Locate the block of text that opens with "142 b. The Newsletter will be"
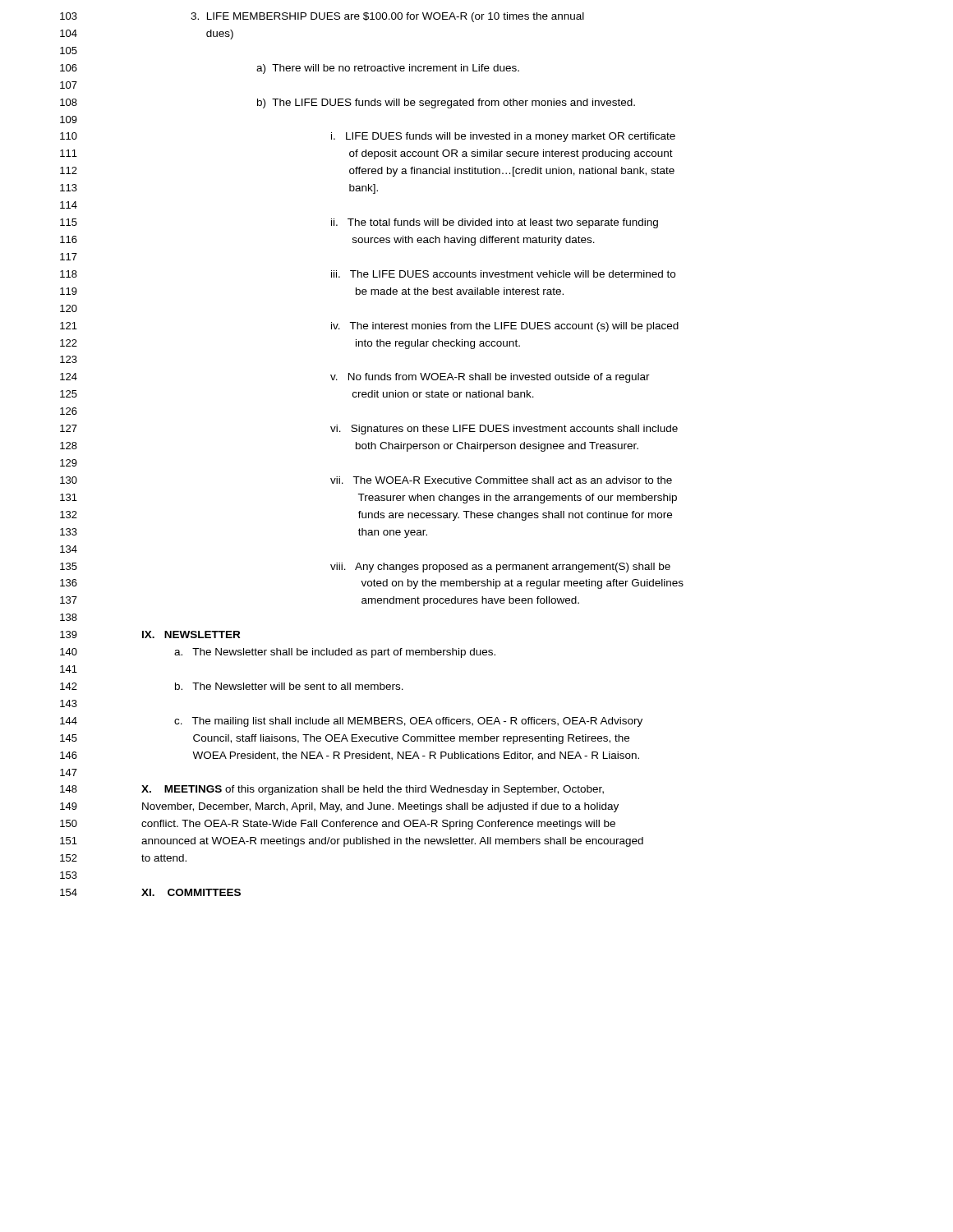 click(x=232, y=686)
